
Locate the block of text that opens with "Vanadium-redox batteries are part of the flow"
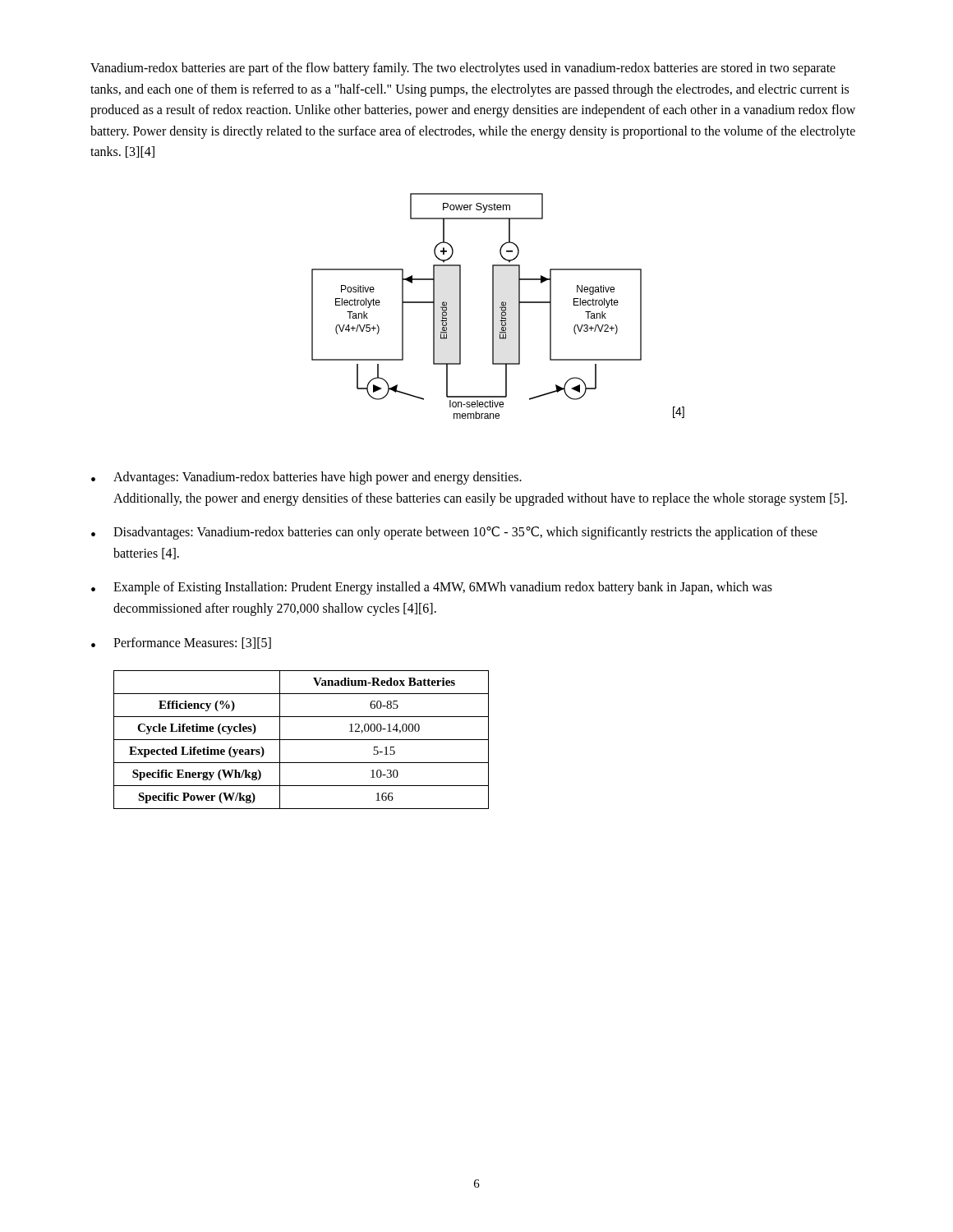click(473, 110)
